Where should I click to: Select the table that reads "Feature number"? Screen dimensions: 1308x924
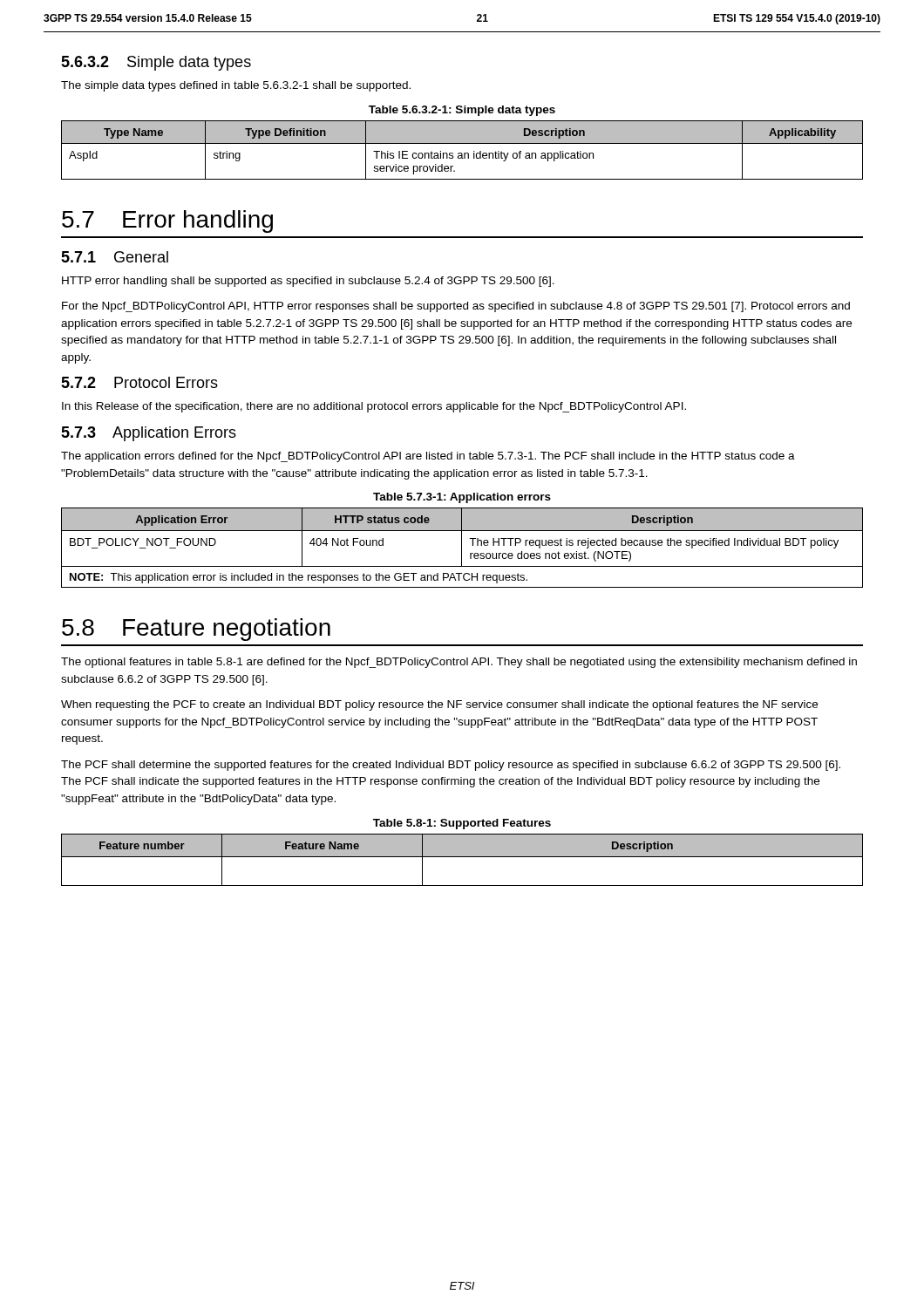pos(462,859)
